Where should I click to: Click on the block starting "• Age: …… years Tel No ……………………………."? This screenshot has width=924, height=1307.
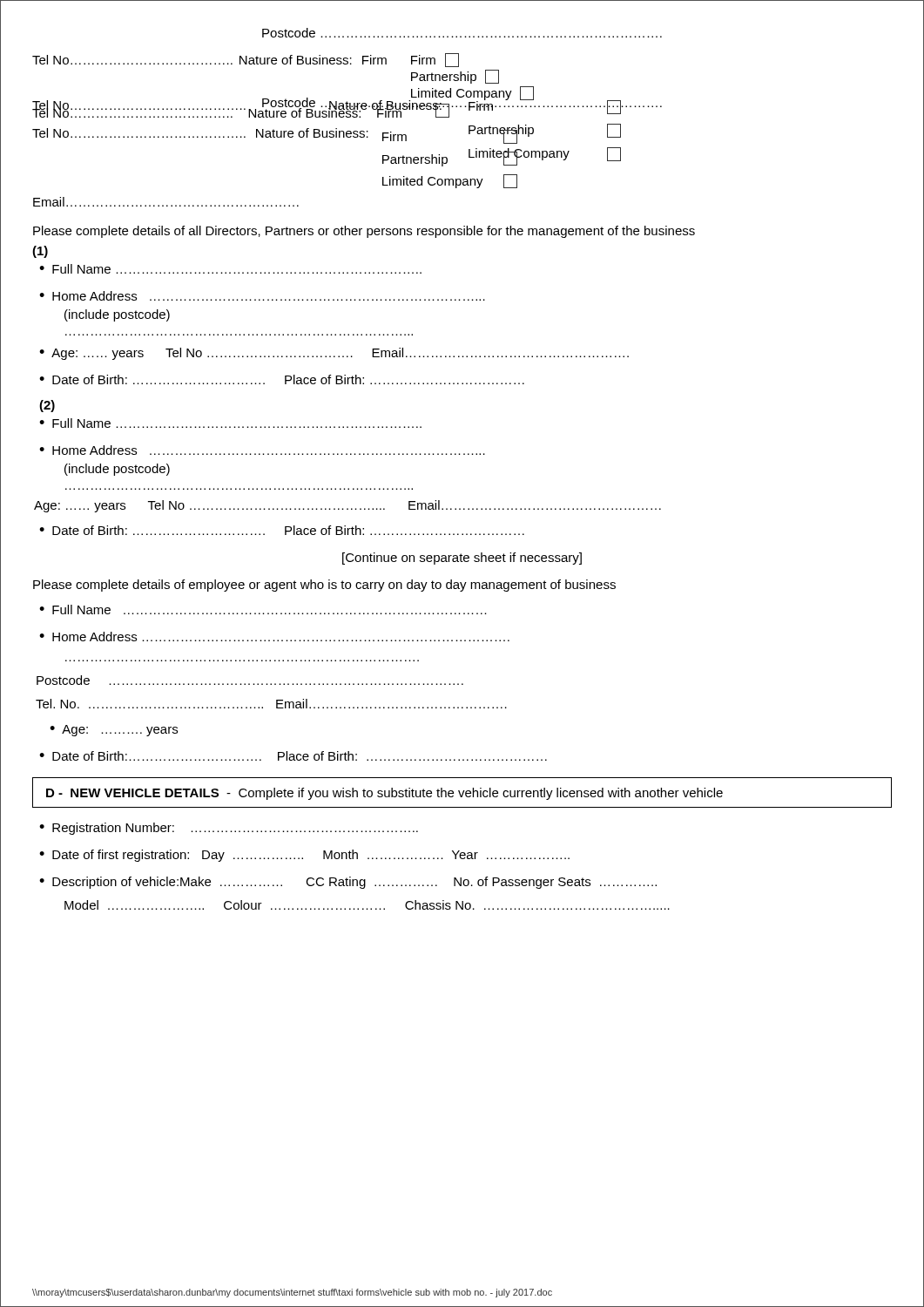(335, 352)
